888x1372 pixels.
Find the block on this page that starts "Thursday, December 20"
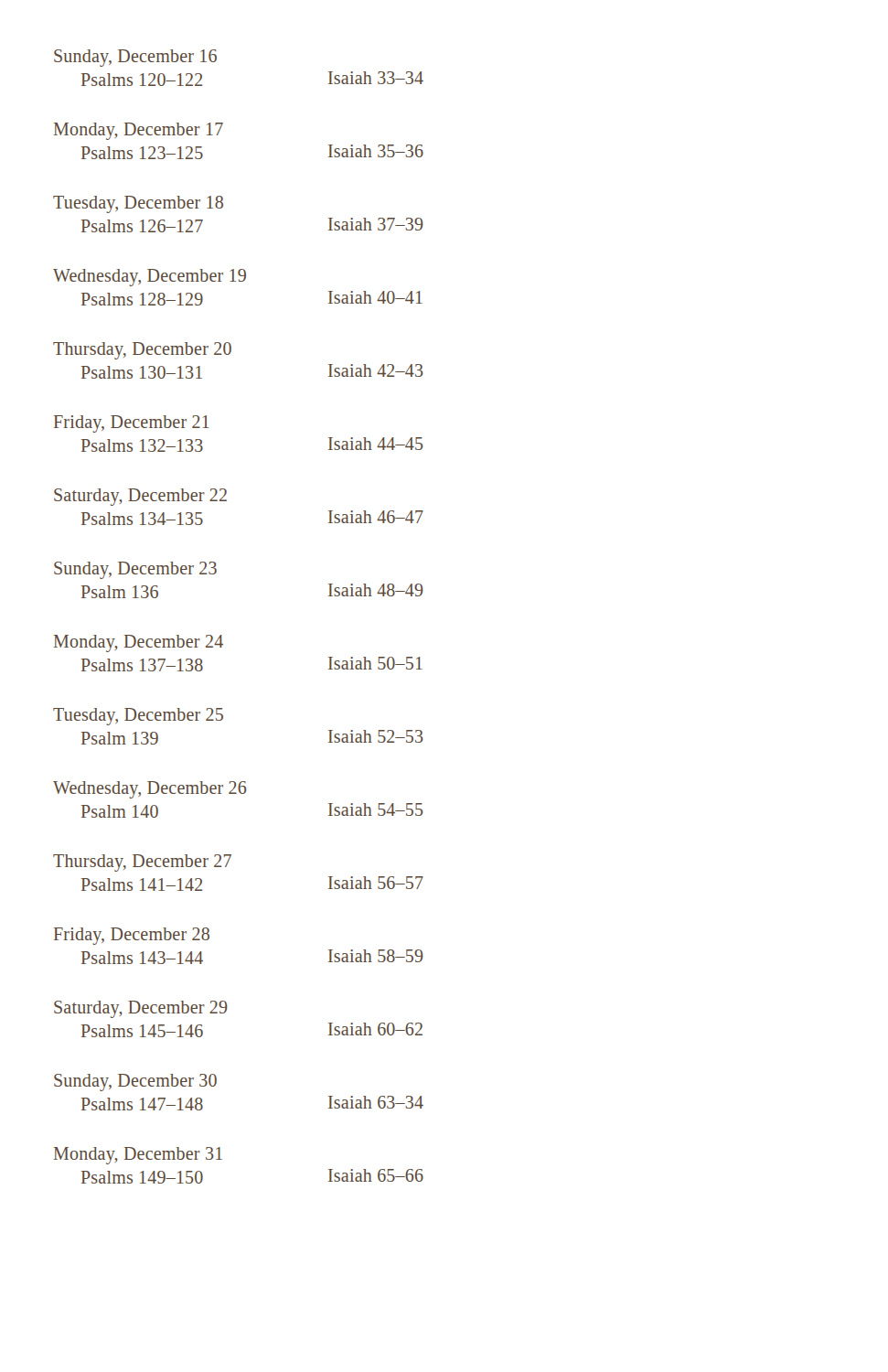(238, 360)
